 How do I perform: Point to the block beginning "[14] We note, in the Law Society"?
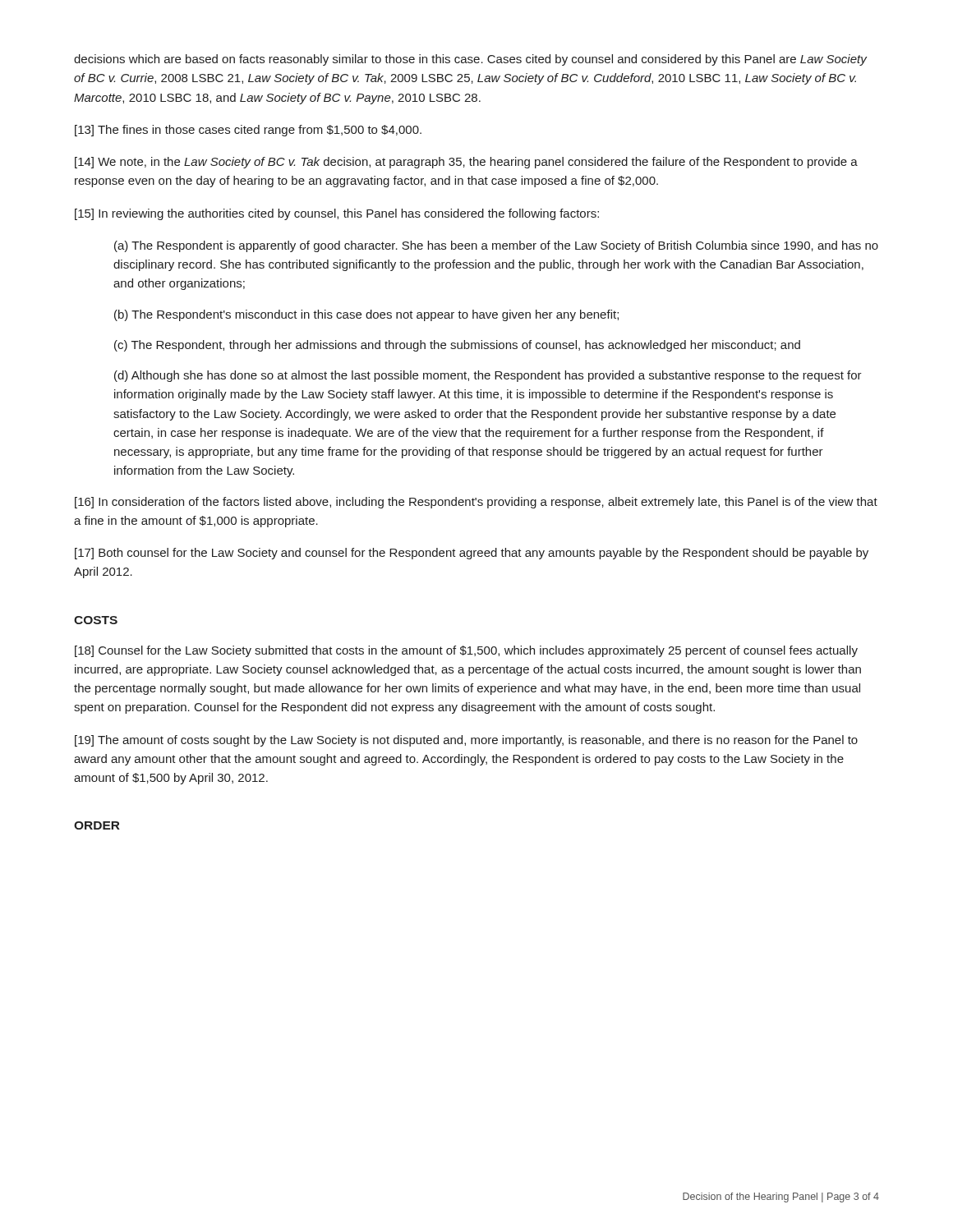pos(466,171)
